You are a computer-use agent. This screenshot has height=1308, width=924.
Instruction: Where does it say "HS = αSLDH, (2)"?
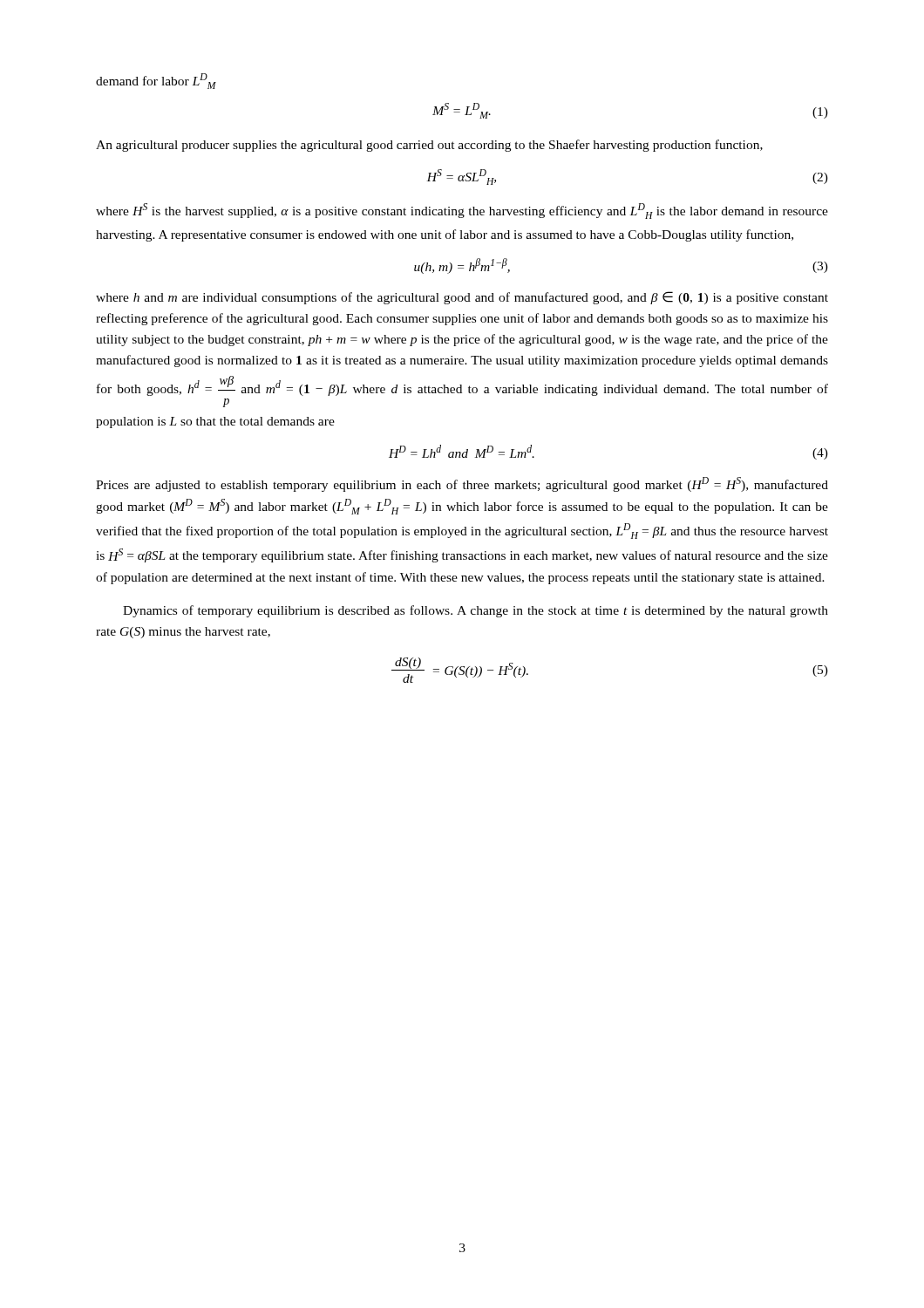(468, 177)
